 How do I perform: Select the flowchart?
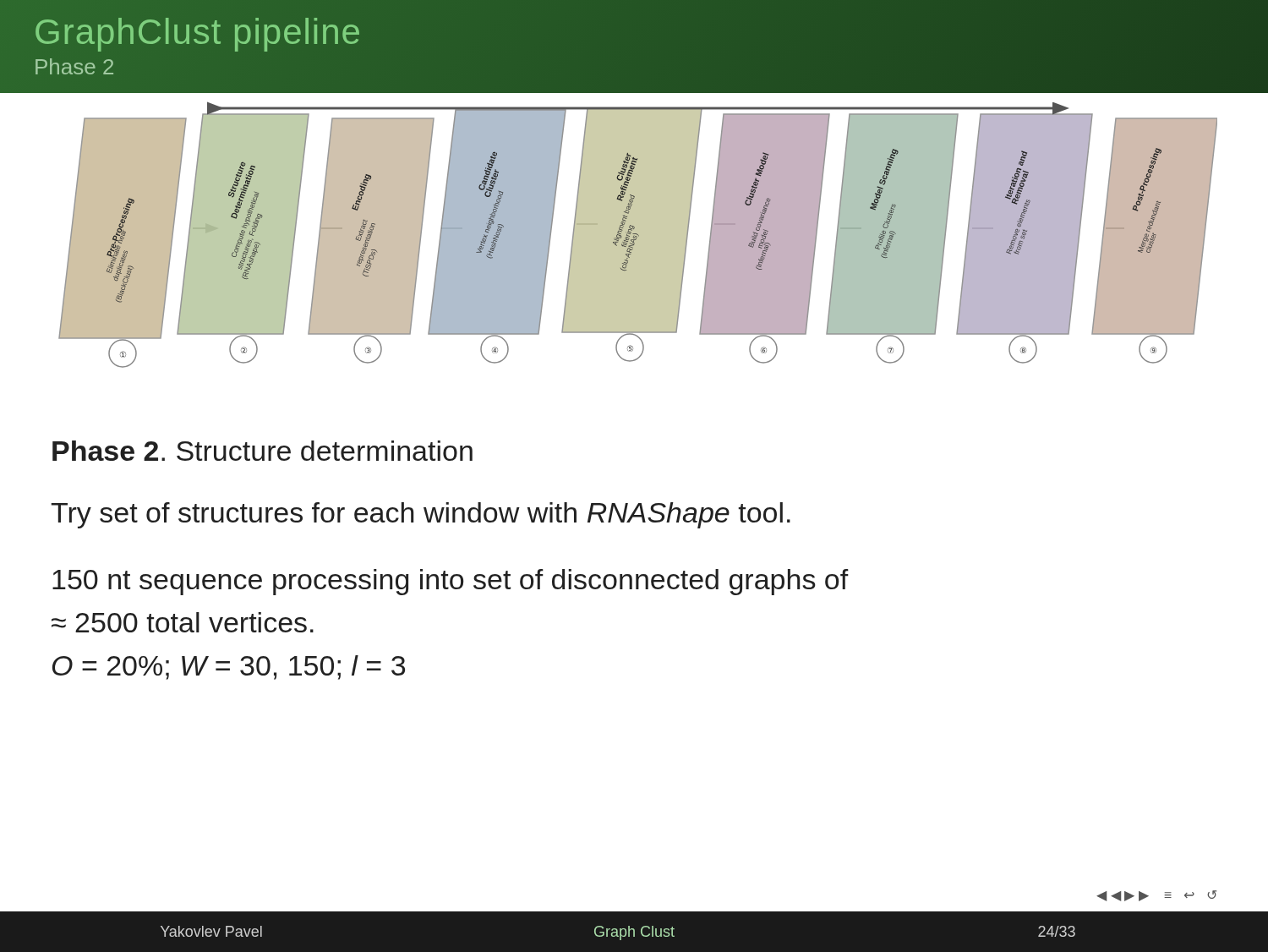point(634,245)
